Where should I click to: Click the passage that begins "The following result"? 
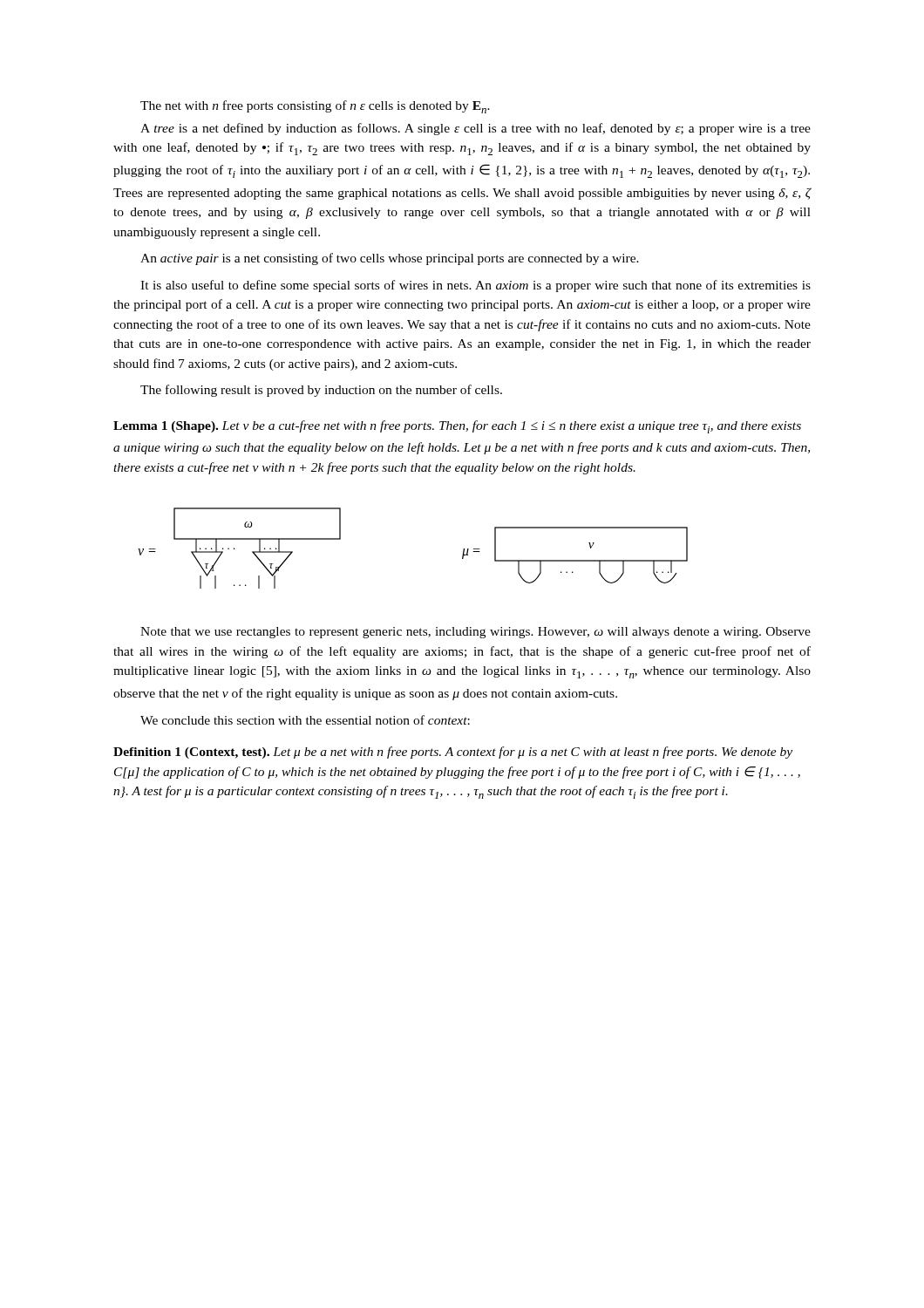pos(322,389)
